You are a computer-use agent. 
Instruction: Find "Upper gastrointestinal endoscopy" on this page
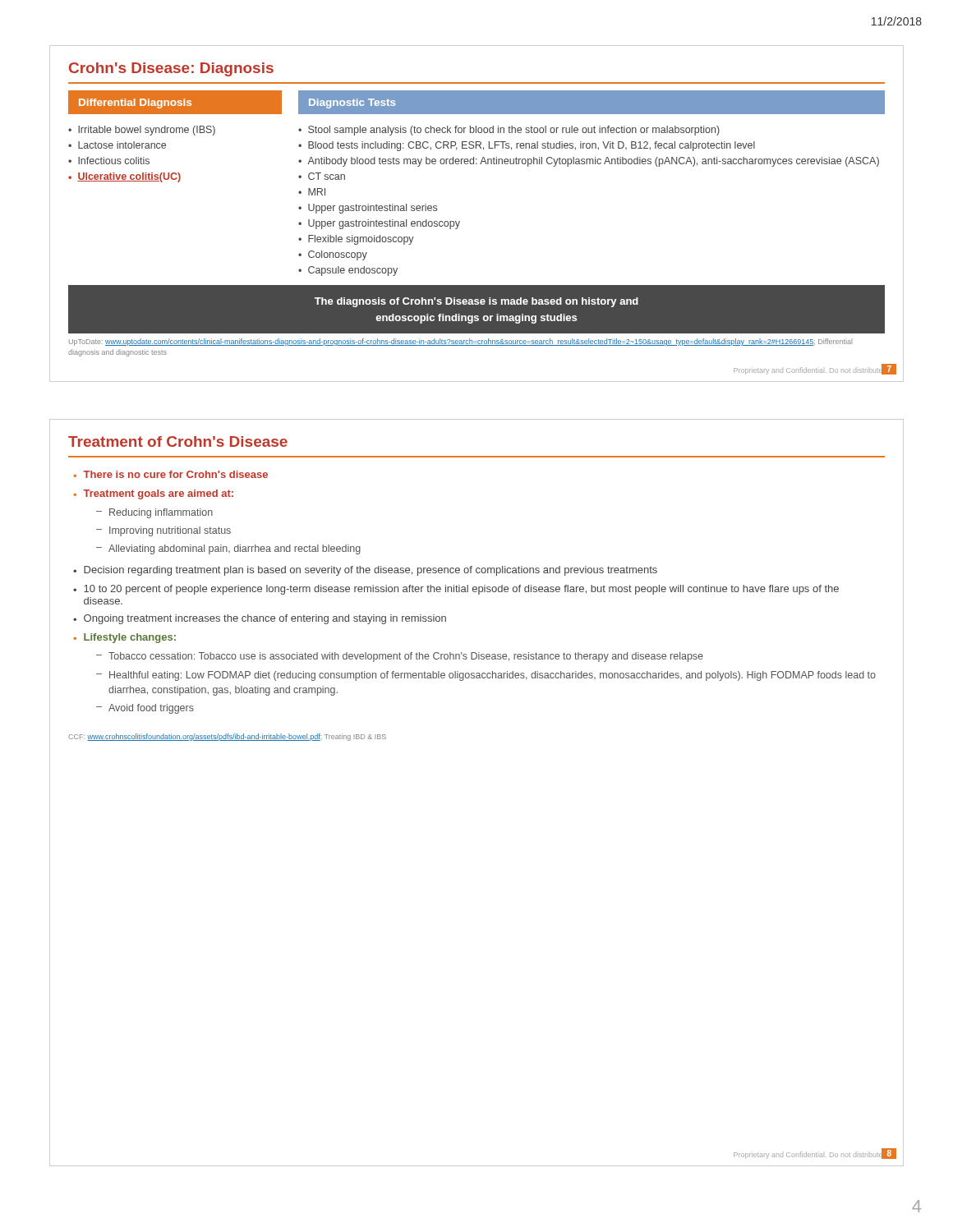(384, 223)
